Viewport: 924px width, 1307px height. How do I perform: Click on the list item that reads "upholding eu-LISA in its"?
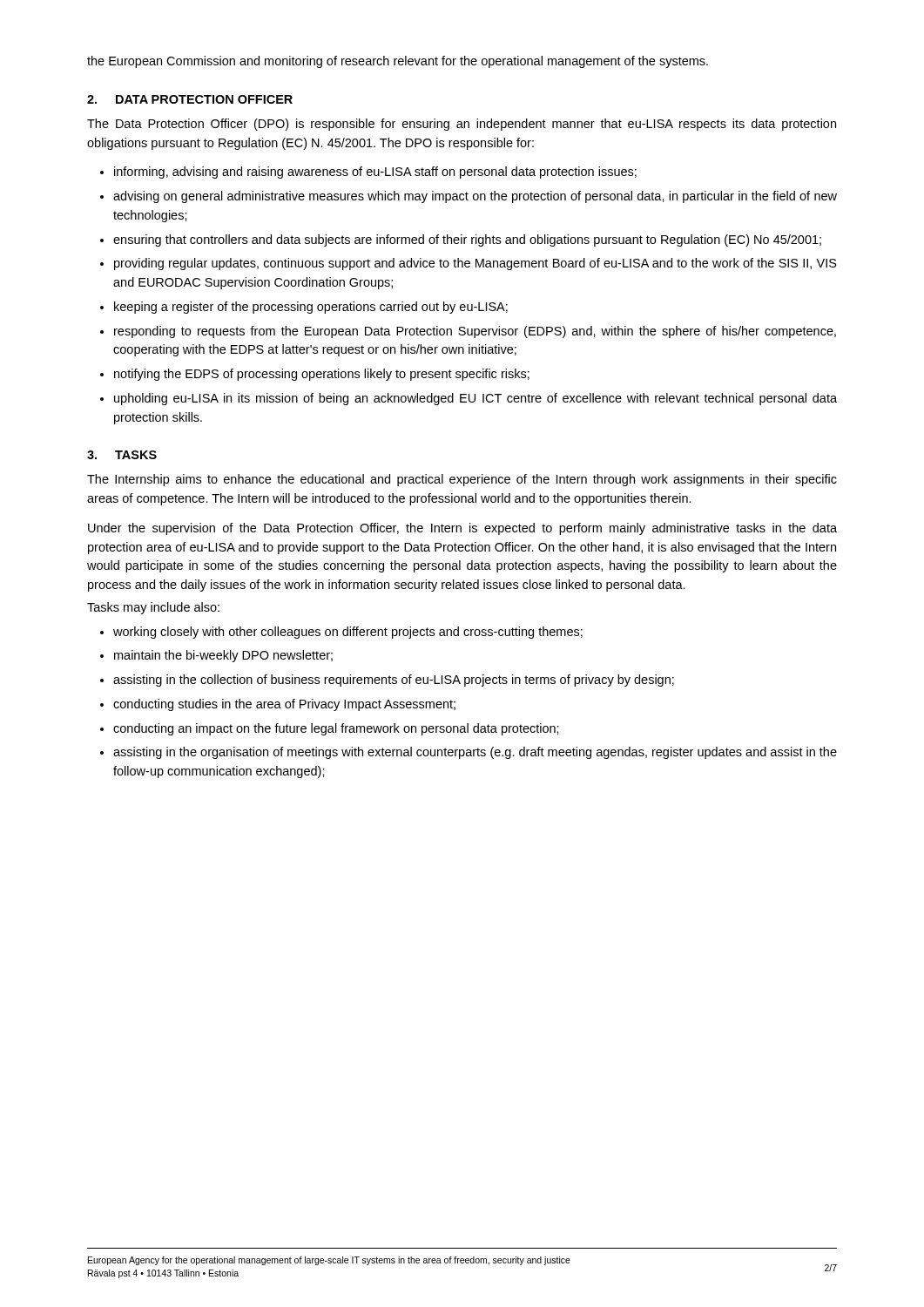pos(475,407)
